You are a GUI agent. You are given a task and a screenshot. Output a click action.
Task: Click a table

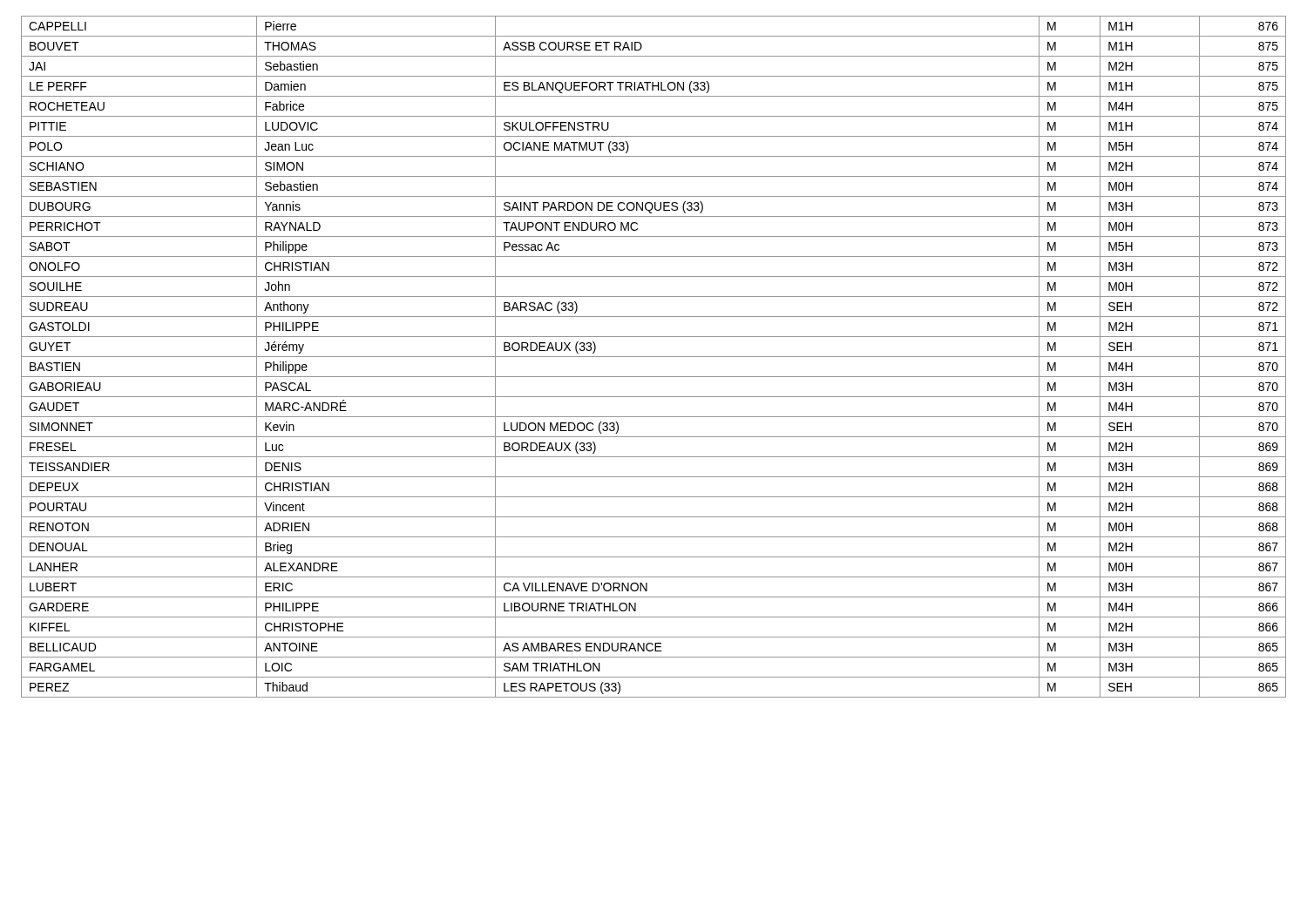[x=654, y=357]
